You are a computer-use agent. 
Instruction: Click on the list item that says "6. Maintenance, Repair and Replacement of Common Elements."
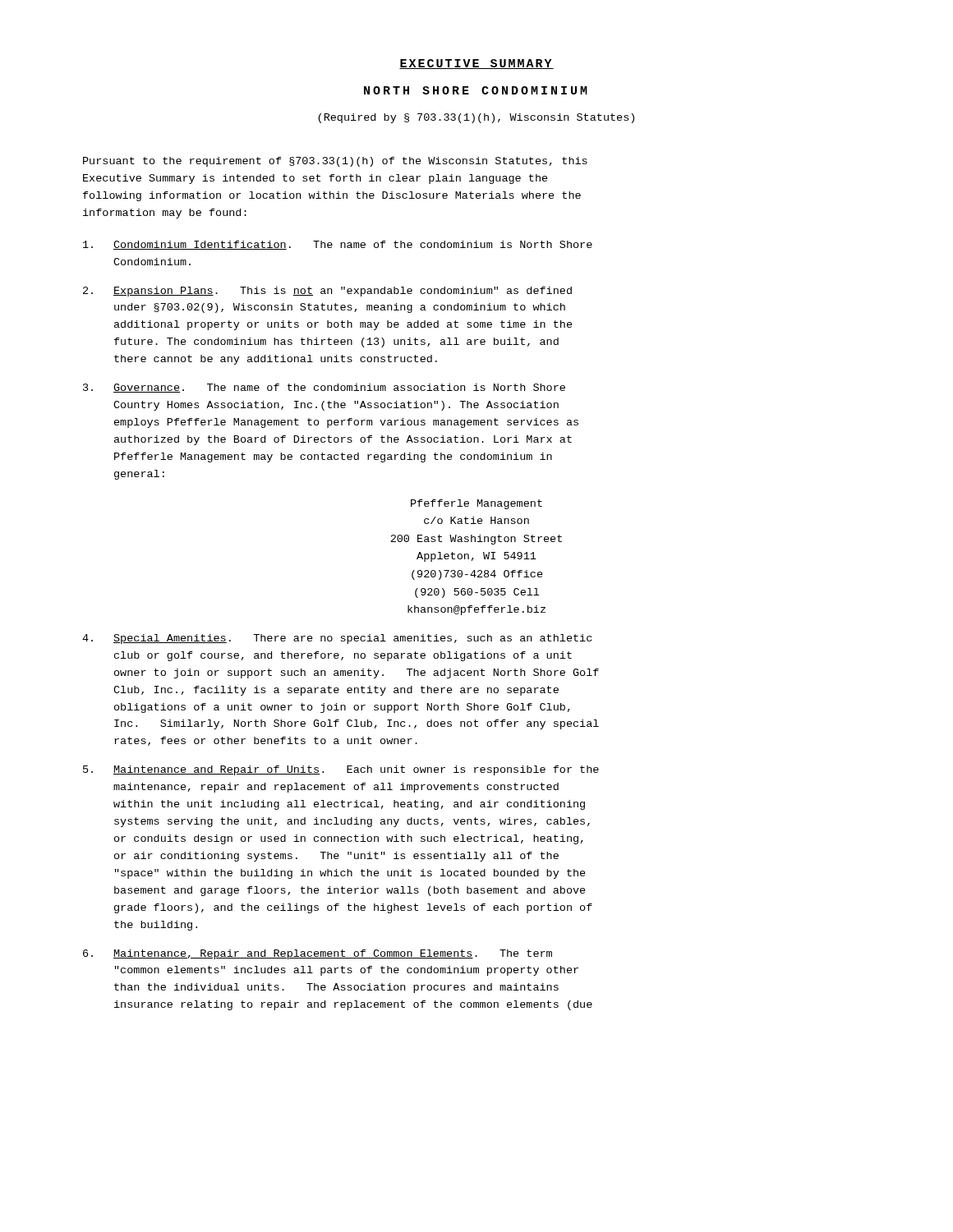click(x=476, y=980)
